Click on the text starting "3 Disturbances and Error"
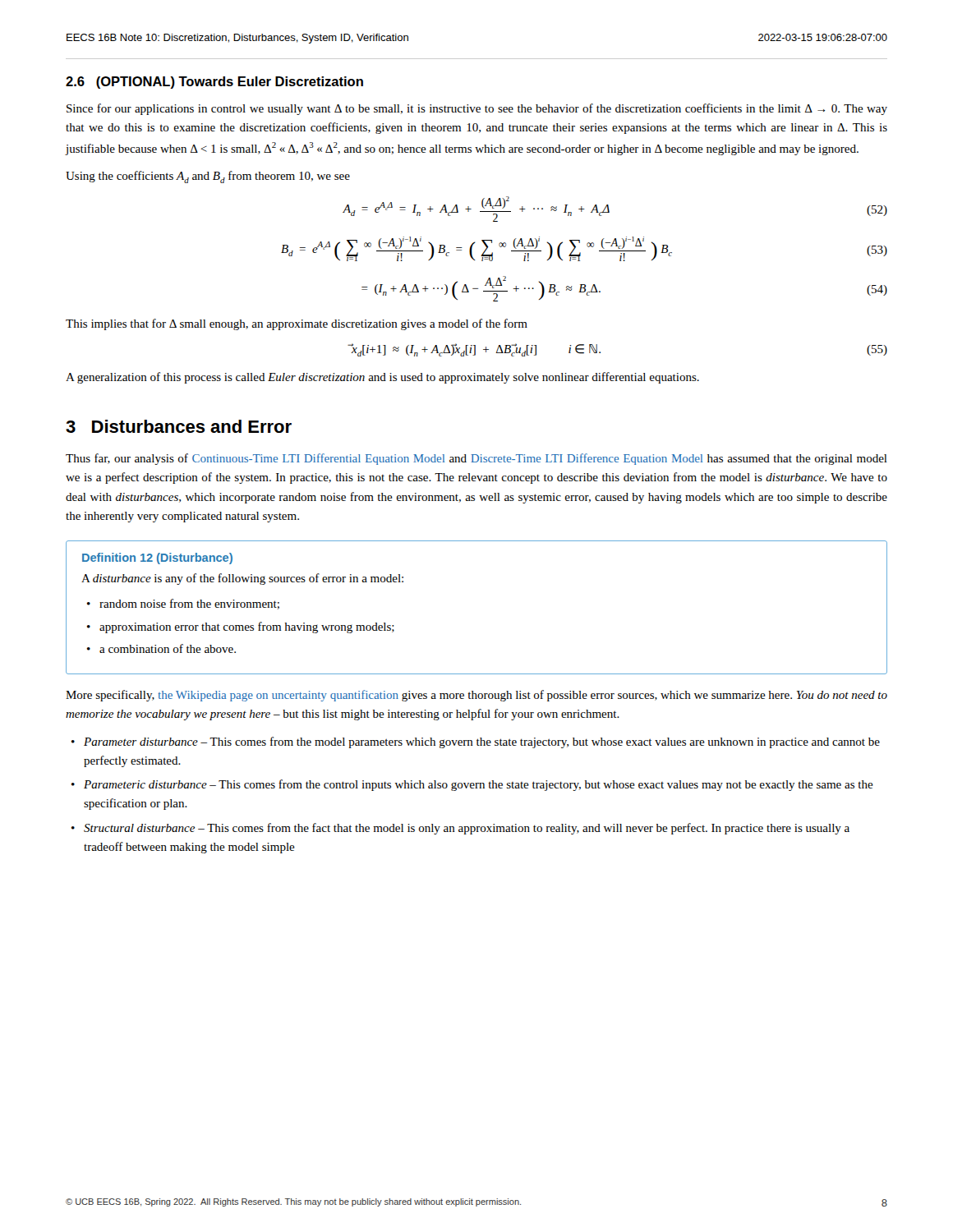Image resolution: width=953 pixels, height=1232 pixels. 179,427
